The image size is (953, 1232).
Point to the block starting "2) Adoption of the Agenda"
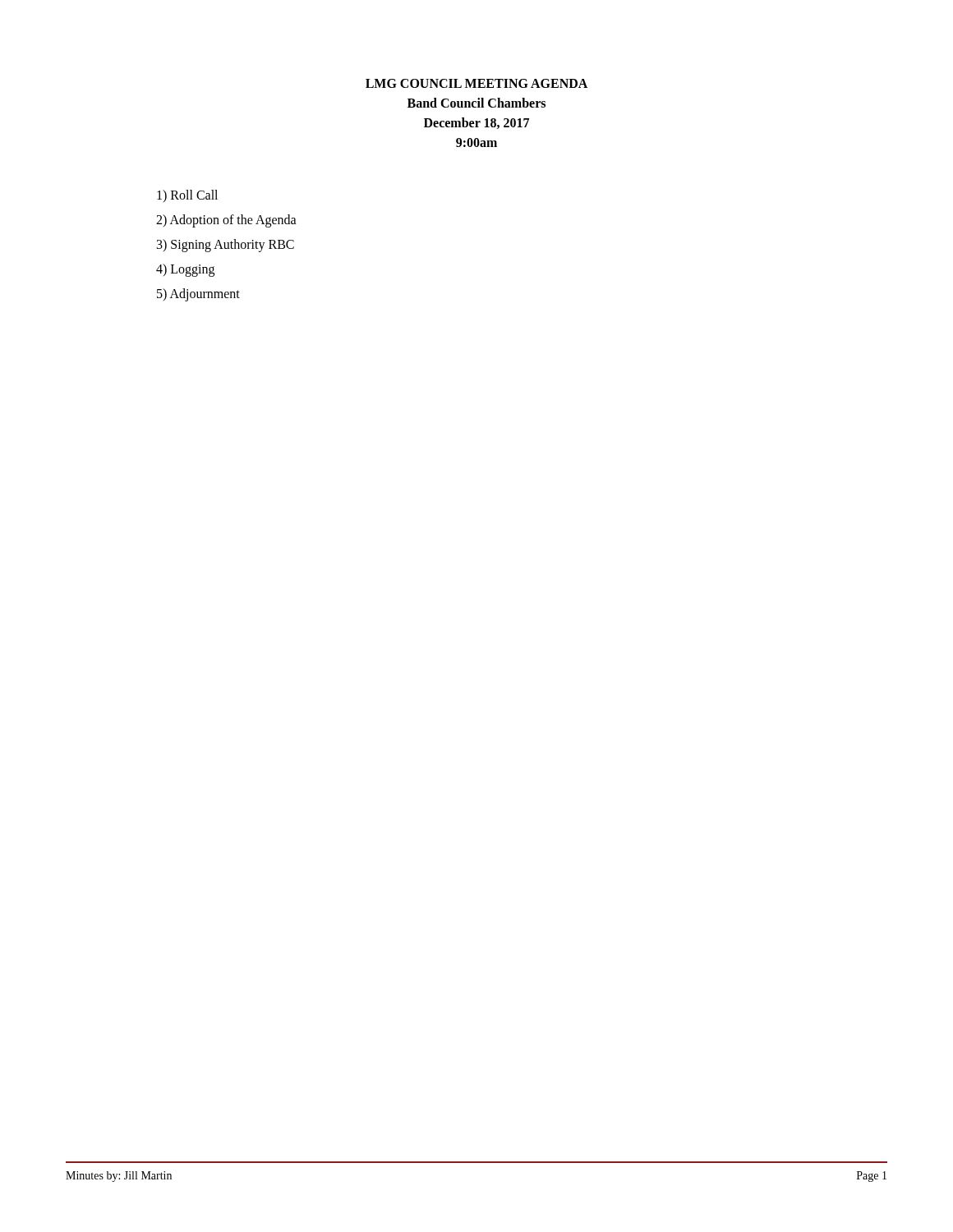pos(226,220)
